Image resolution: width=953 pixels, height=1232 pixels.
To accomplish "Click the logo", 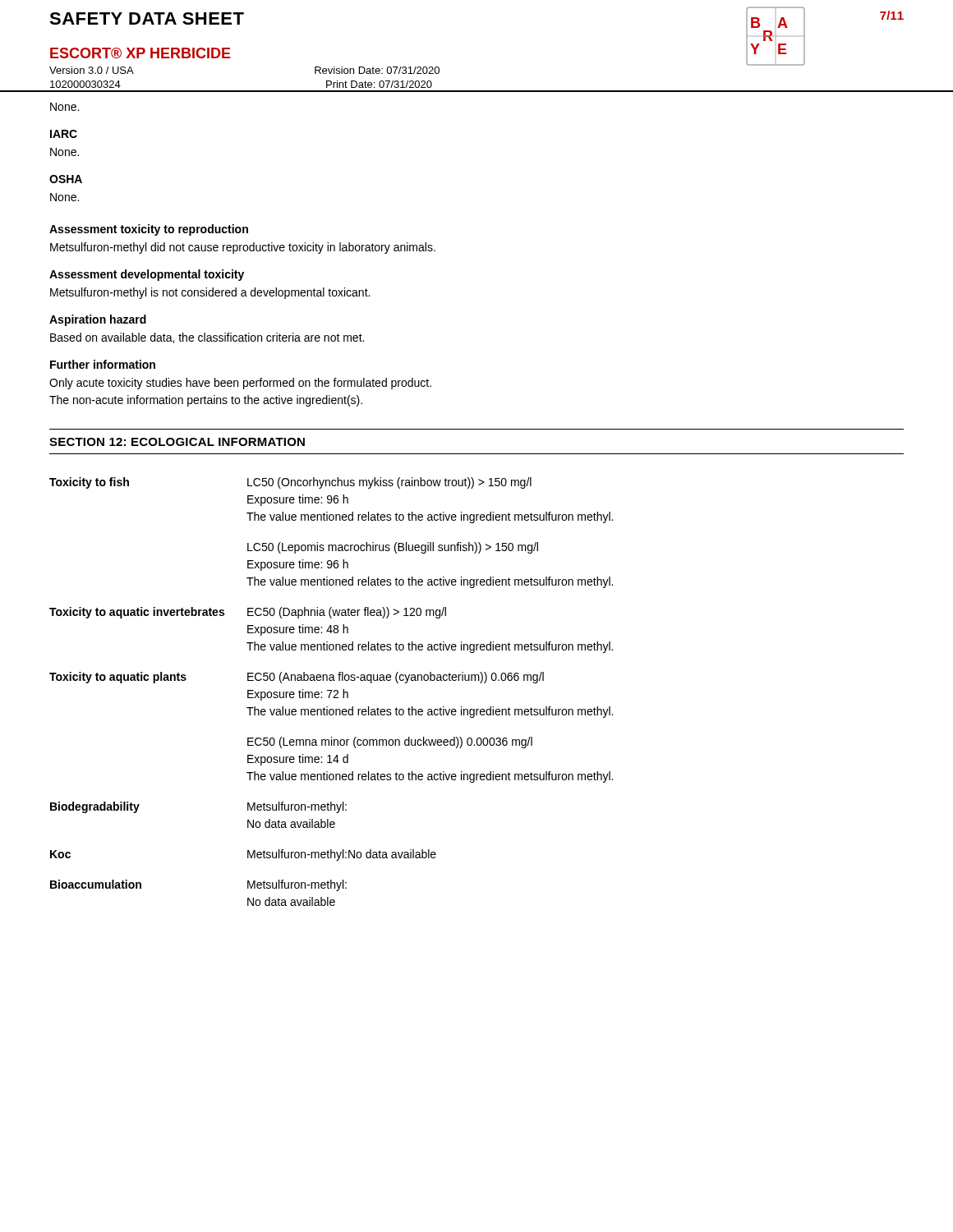I will (x=776, y=37).
